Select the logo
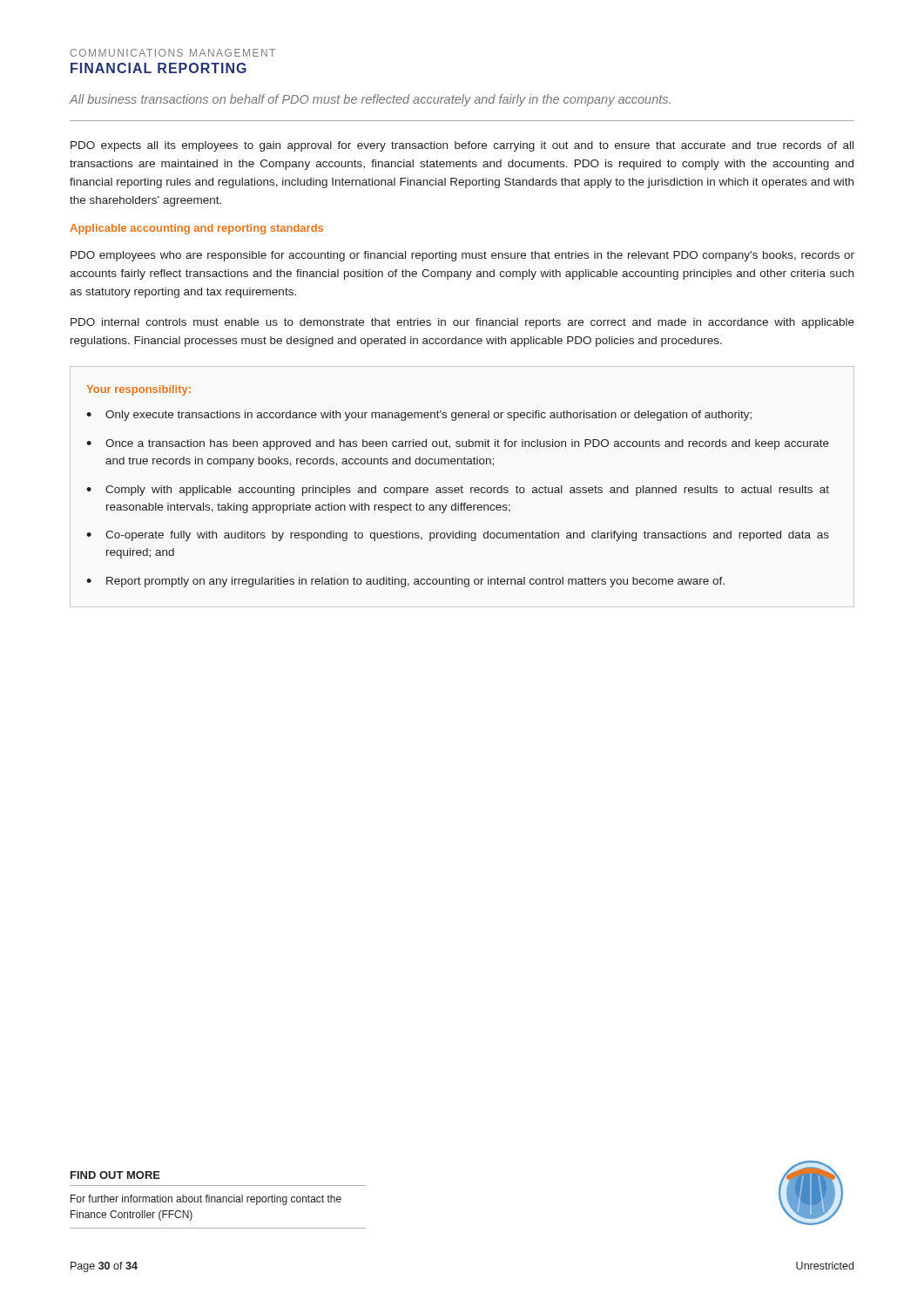Image resolution: width=924 pixels, height=1307 pixels. (x=811, y=1194)
